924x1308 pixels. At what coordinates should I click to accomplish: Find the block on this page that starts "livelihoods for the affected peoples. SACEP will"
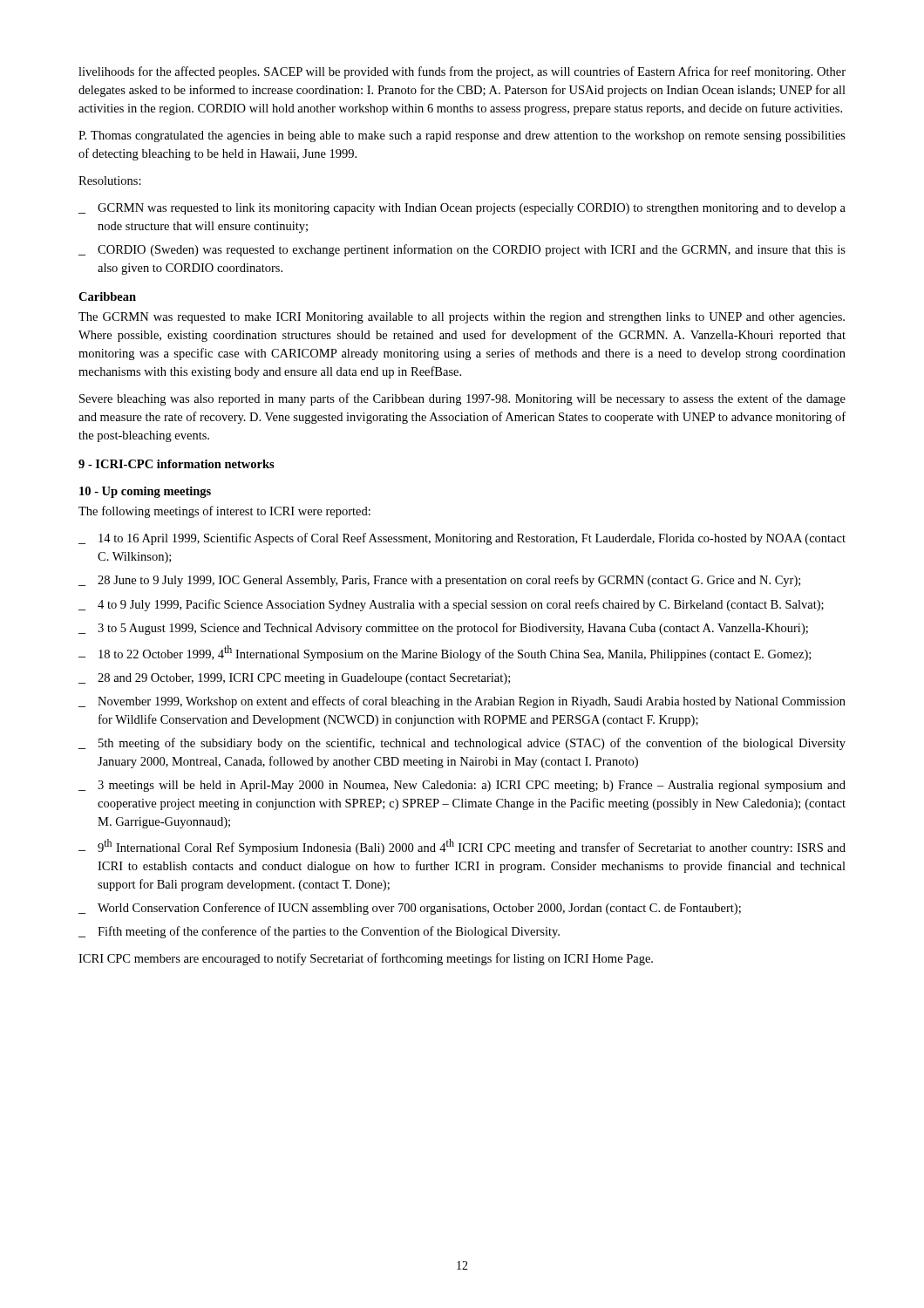coord(462,90)
